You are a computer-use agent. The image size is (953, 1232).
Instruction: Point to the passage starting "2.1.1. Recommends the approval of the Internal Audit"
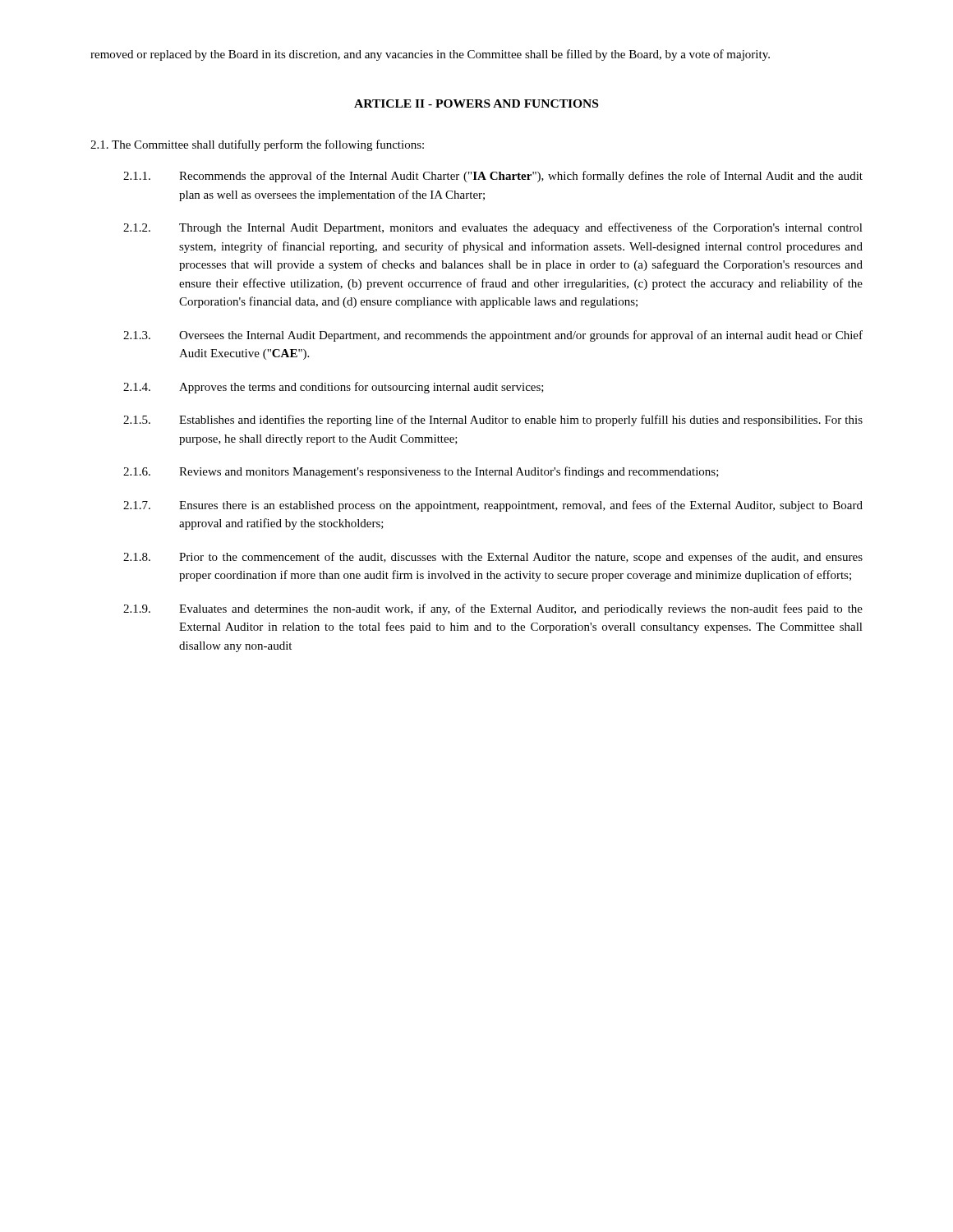click(493, 185)
